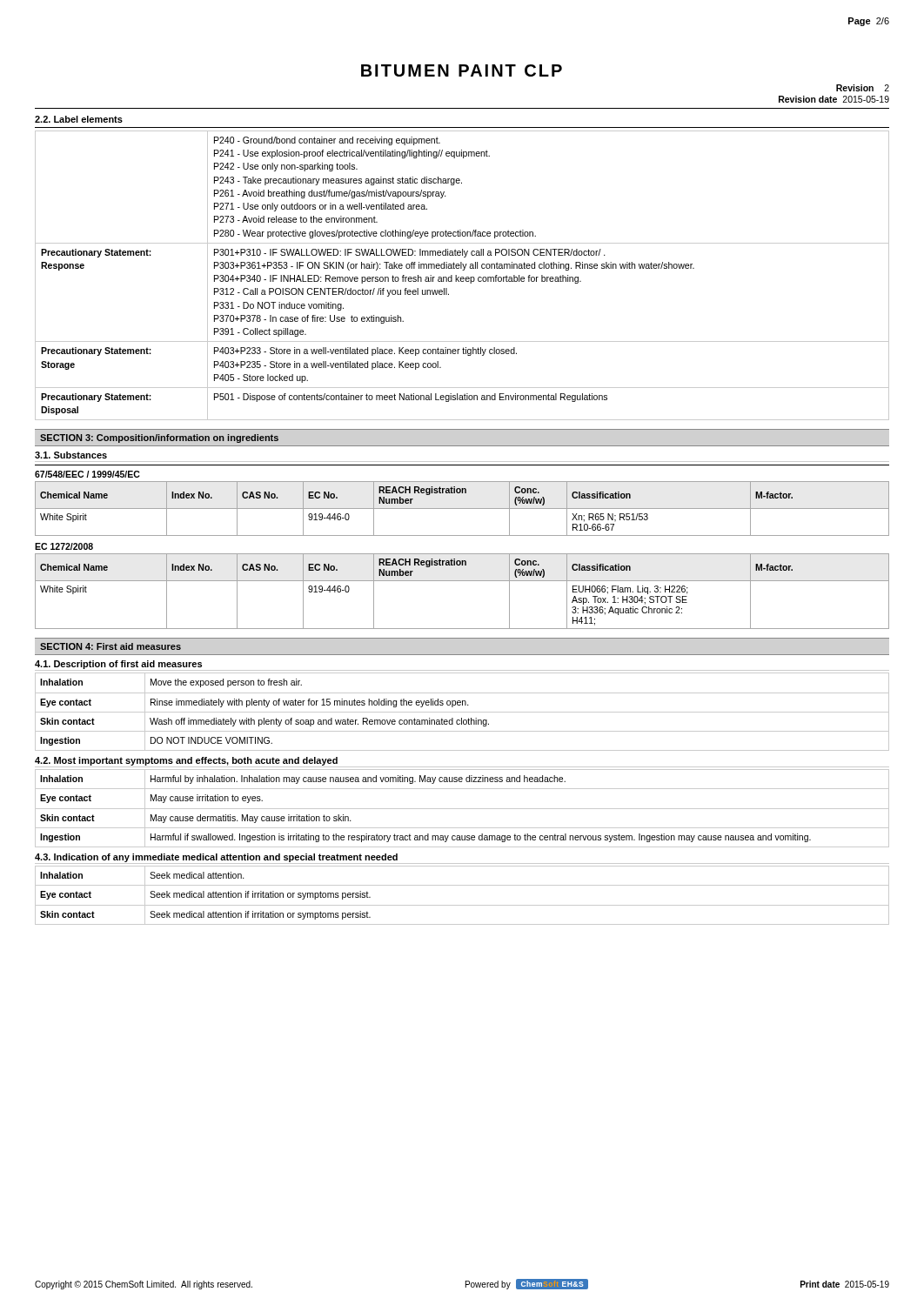Click on the table containing "Move the exposed"
This screenshot has height=1305, width=924.
tap(462, 712)
